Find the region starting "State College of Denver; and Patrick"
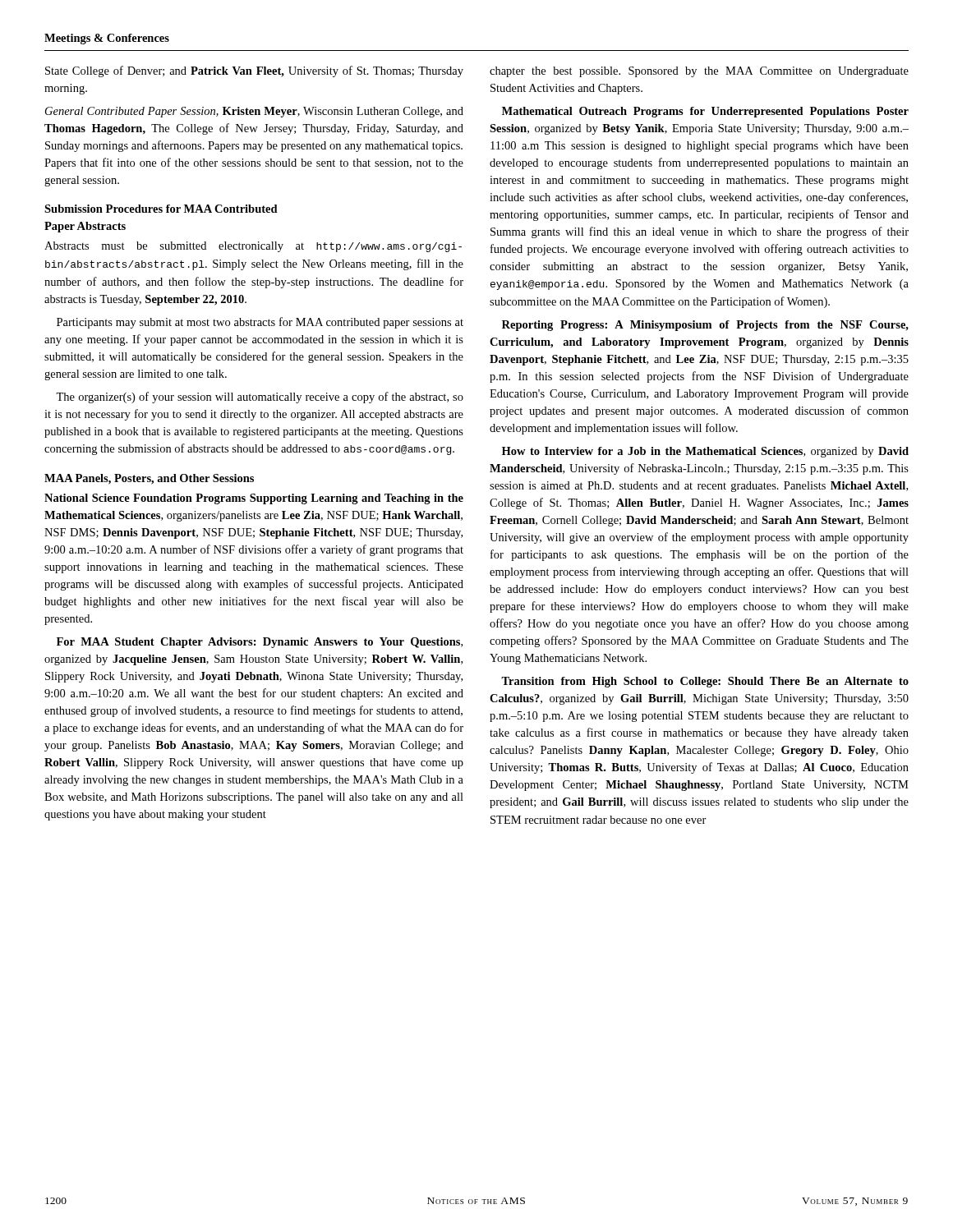This screenshot has width=953, height=1232. point(254,80)
